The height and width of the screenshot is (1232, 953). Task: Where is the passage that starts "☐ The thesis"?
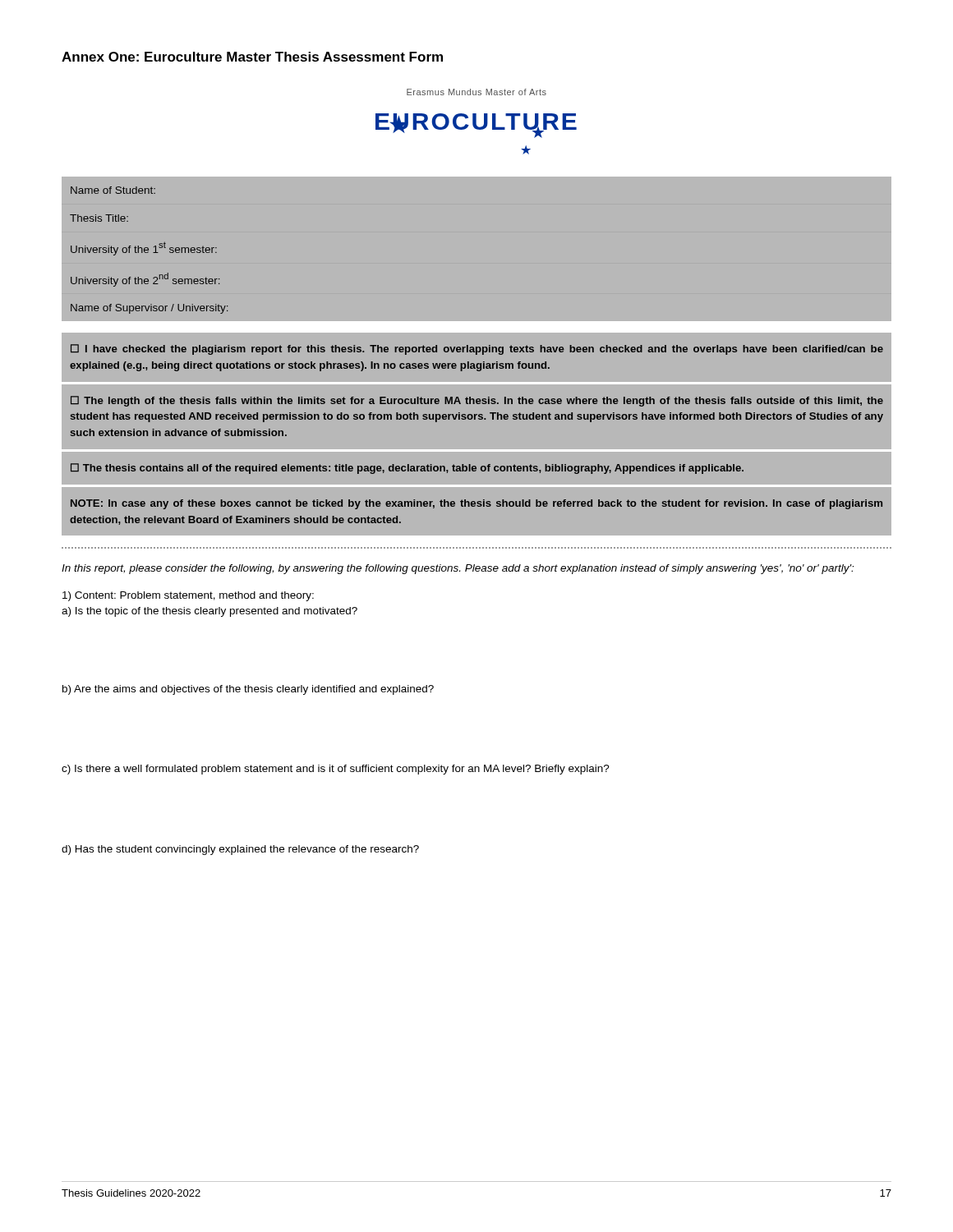[x=407, y=468]
